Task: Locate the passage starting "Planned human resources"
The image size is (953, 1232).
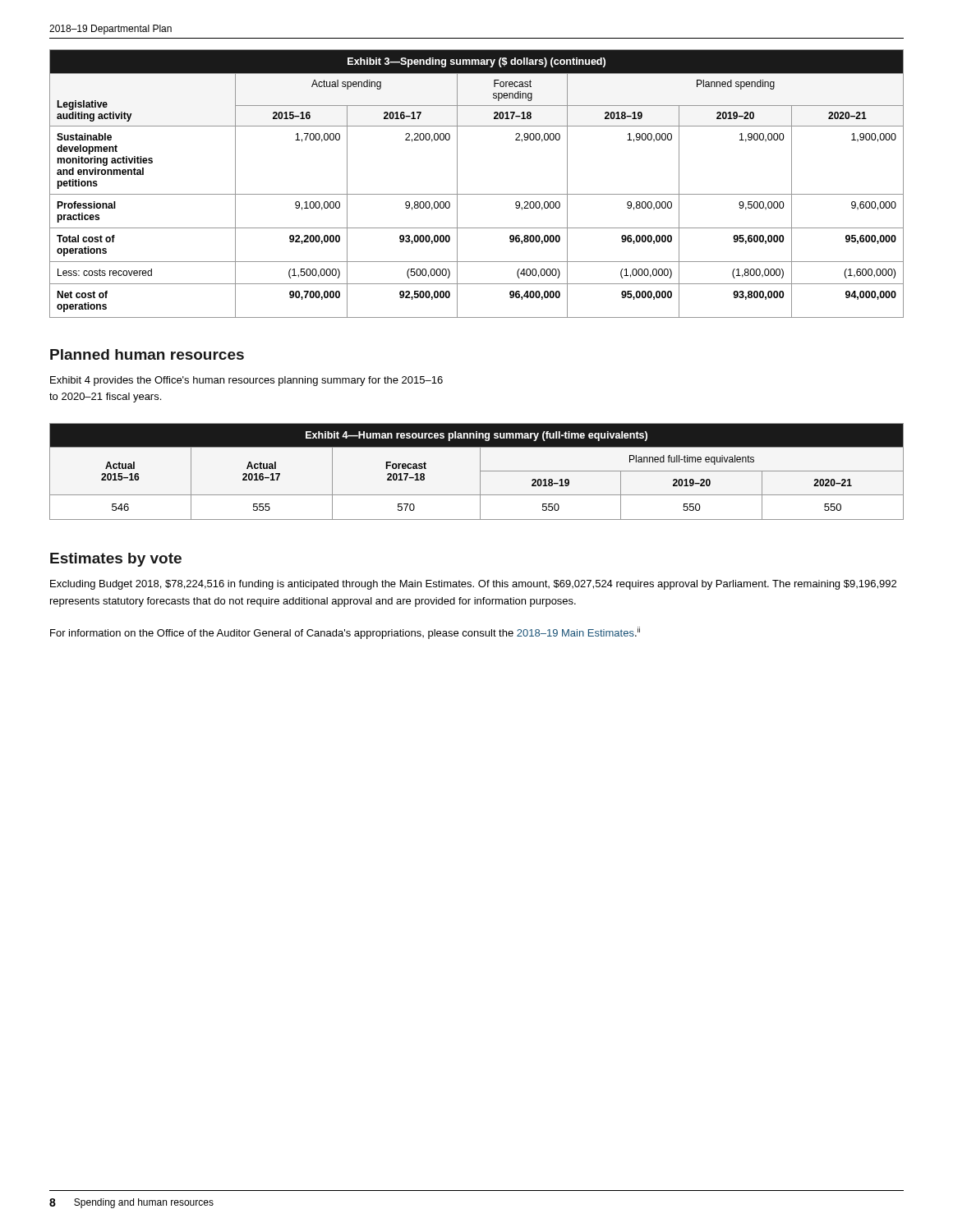Action: point(147,354)
